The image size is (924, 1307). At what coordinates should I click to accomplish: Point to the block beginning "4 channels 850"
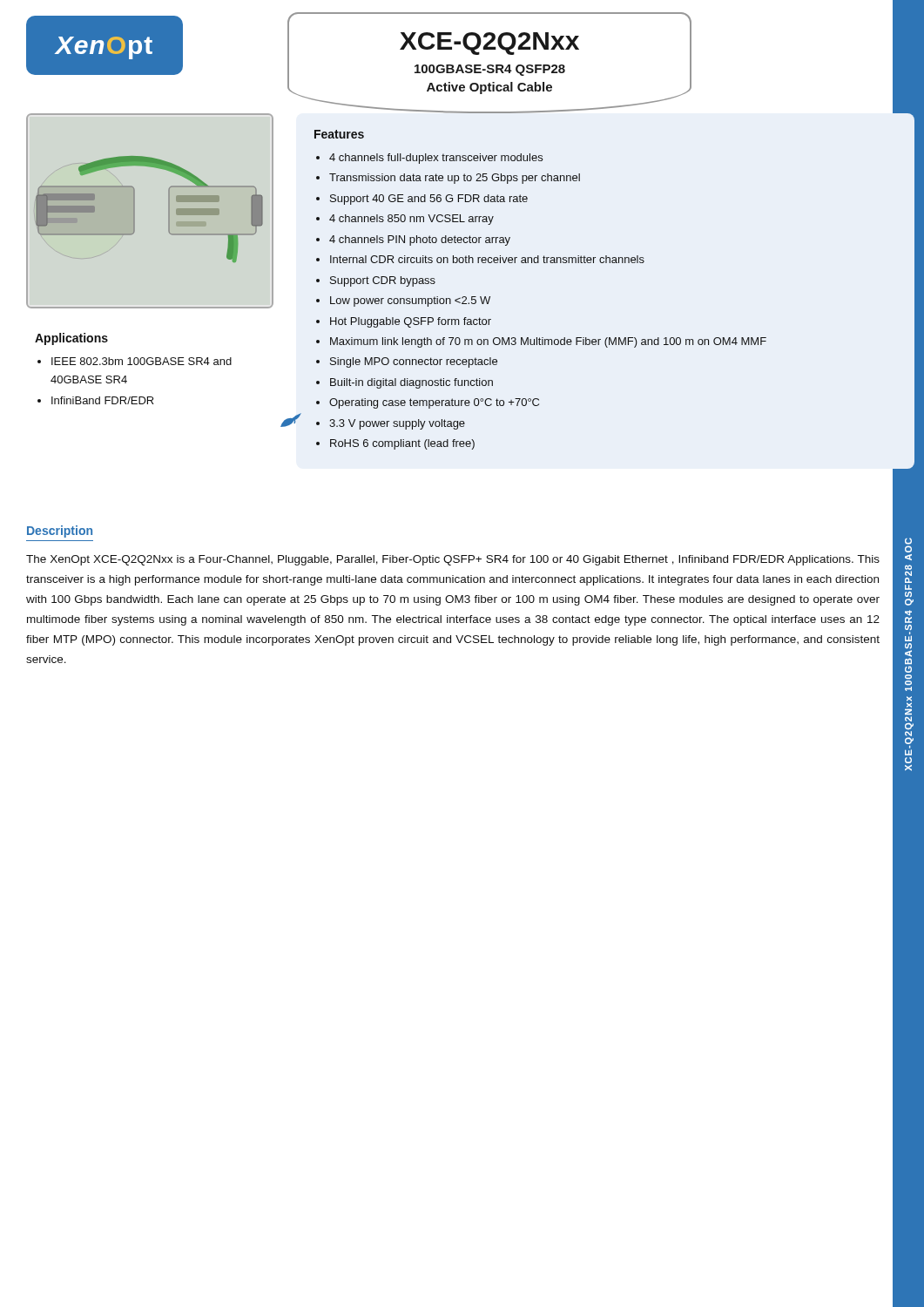tap(411, 219)
